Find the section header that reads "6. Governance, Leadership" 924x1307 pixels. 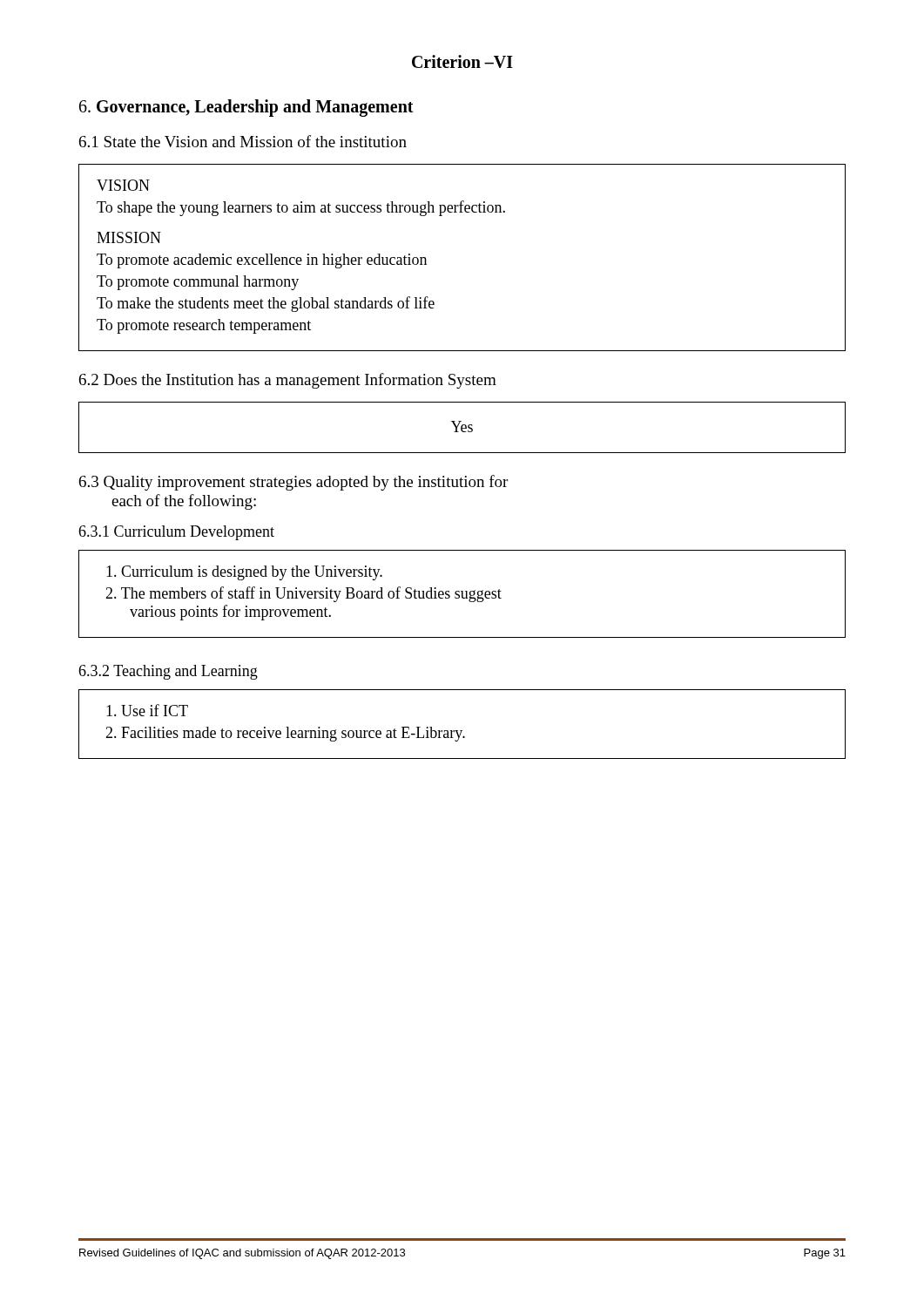(246, 106)
